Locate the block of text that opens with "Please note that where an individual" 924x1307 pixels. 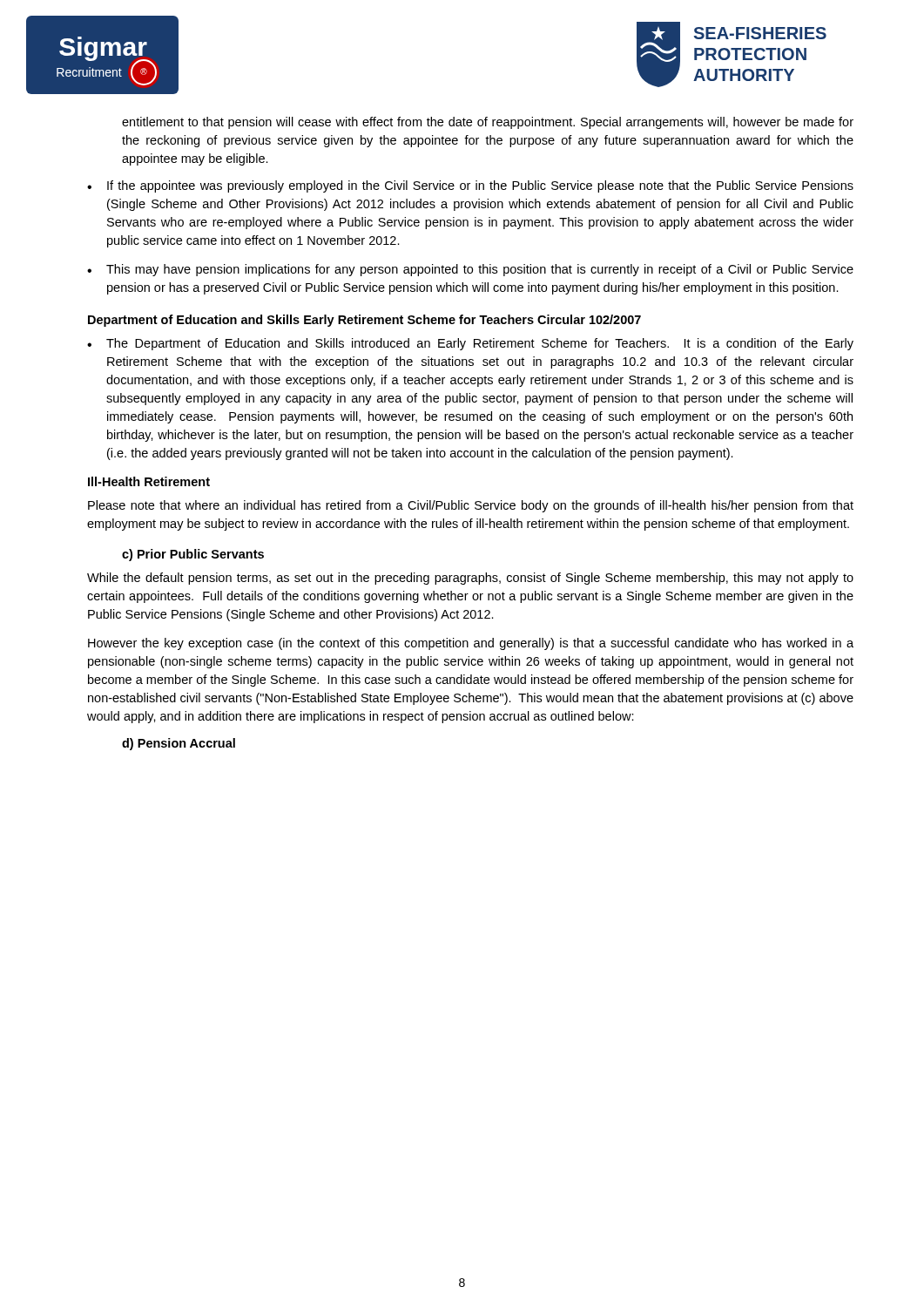pos(470,515)
